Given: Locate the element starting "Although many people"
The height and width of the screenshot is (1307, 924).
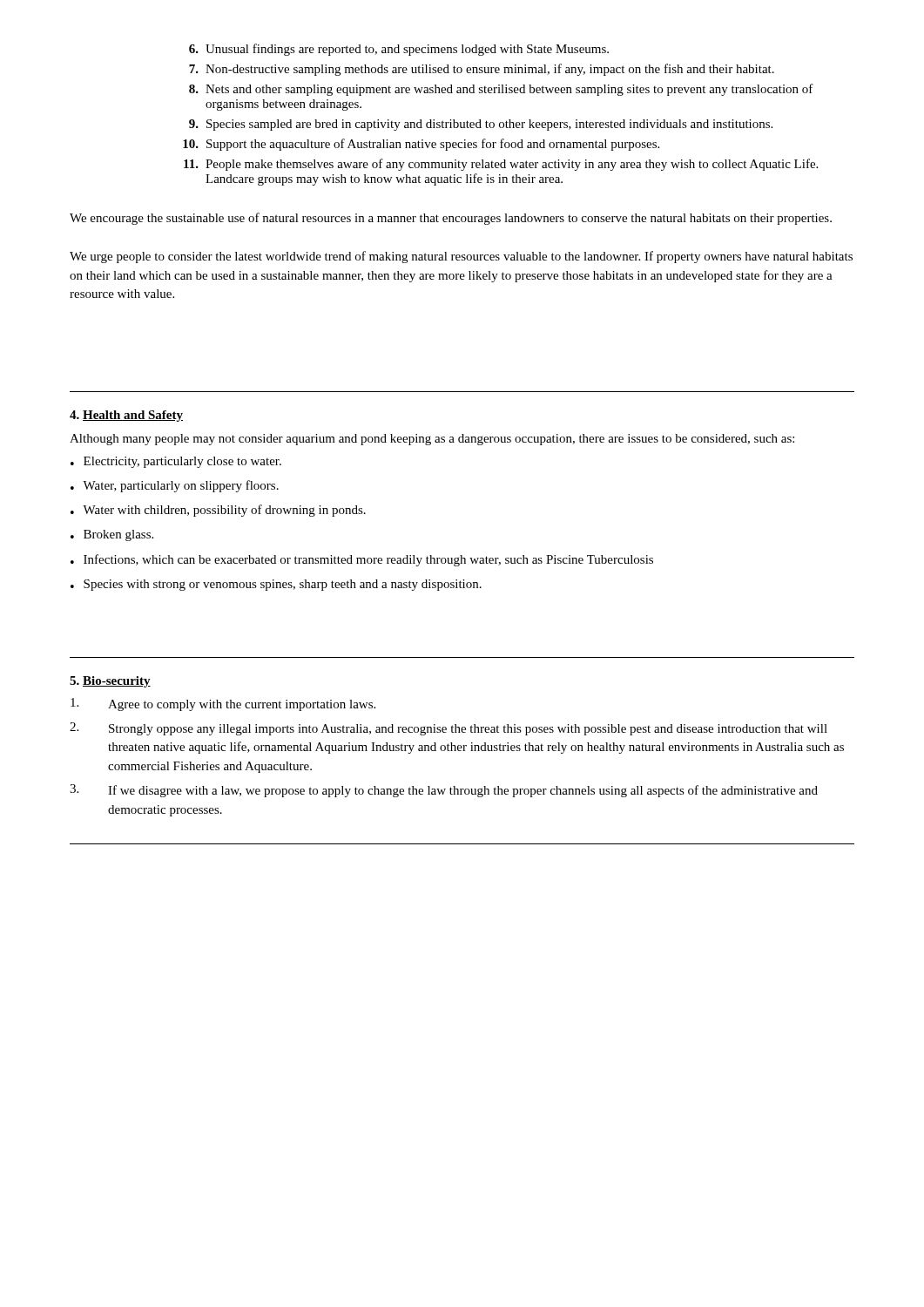Looking at the screenshot, I should (433, 438).
